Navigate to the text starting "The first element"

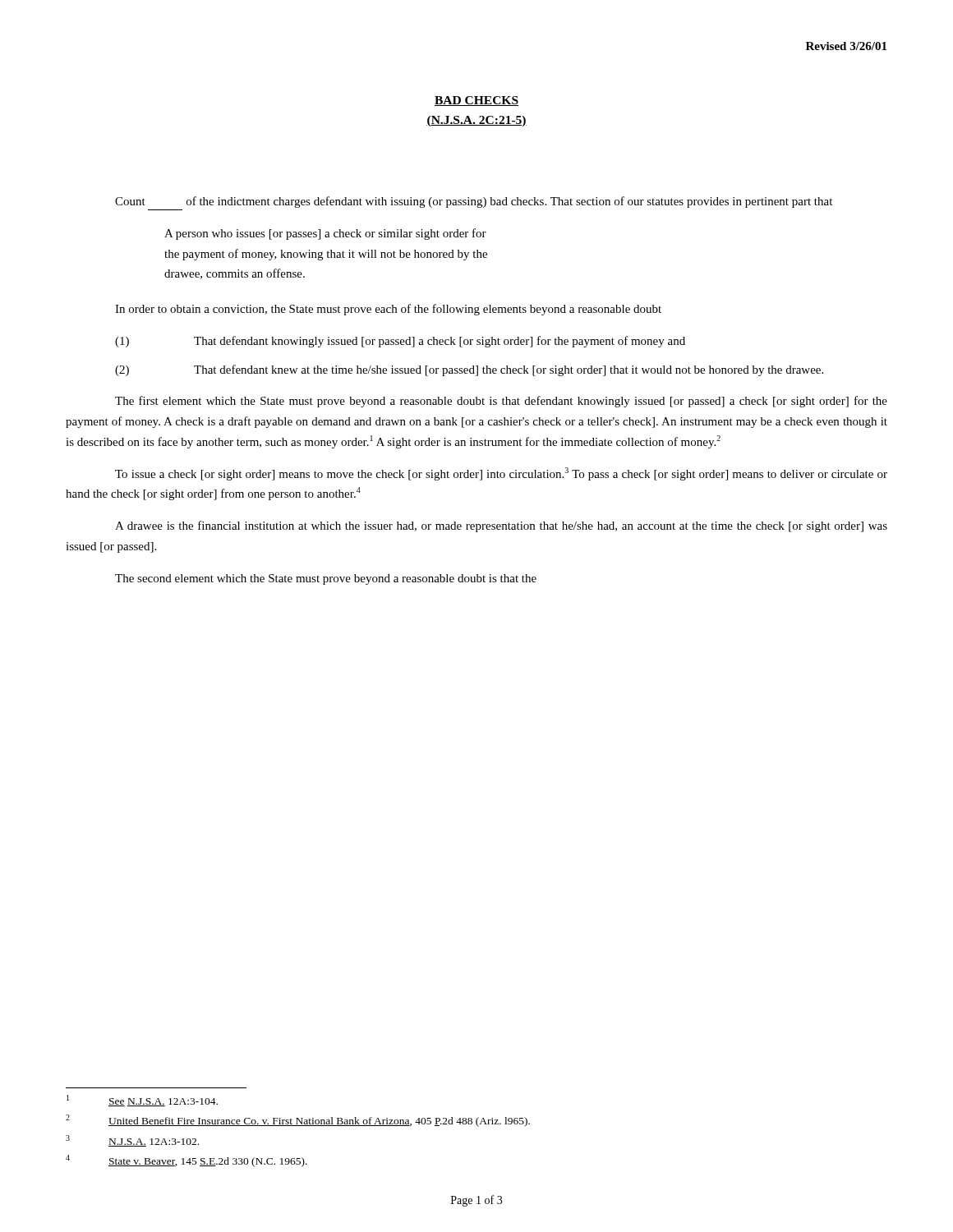pos(476,421)
